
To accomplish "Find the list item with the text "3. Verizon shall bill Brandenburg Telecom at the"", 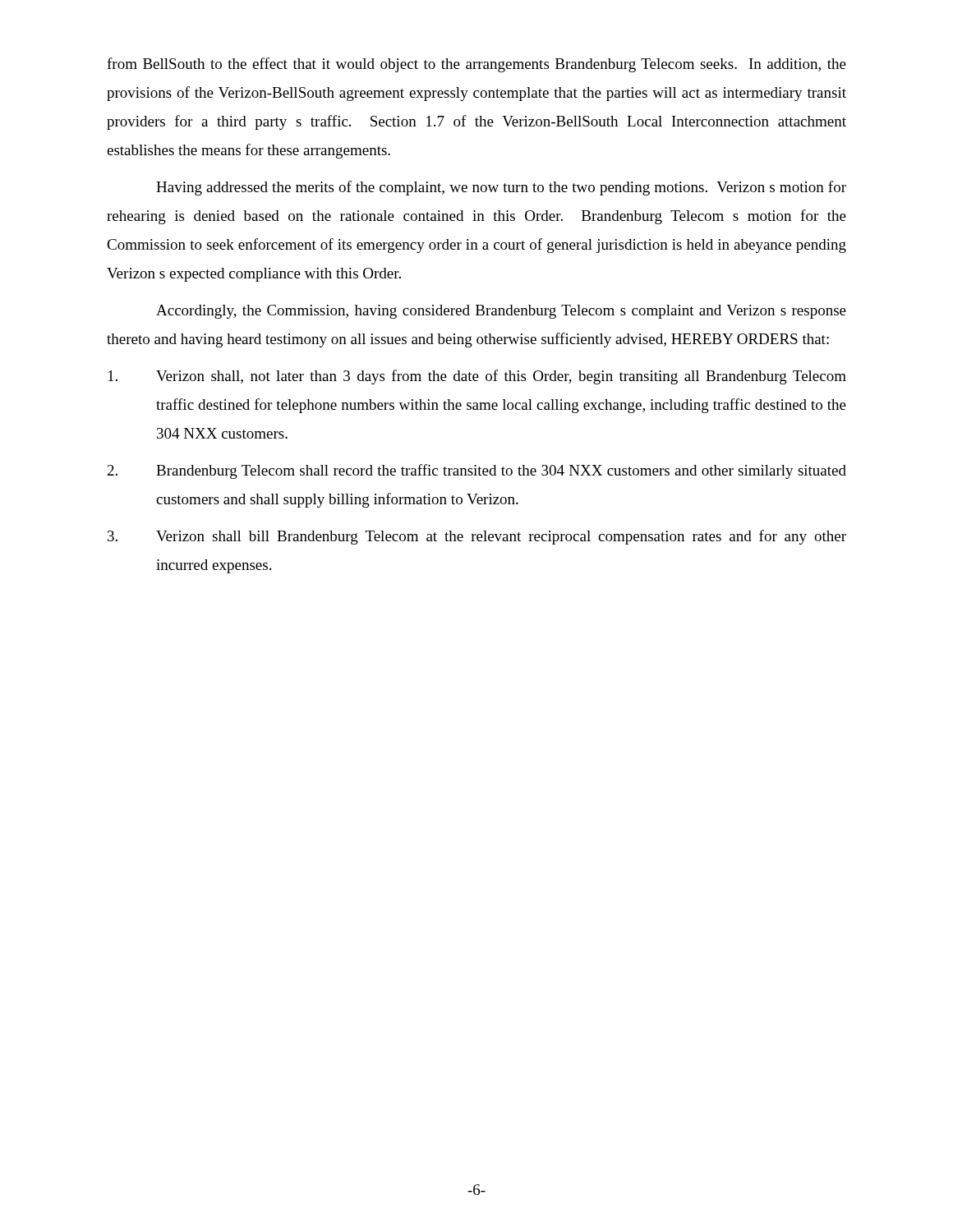I will point(476,550).
